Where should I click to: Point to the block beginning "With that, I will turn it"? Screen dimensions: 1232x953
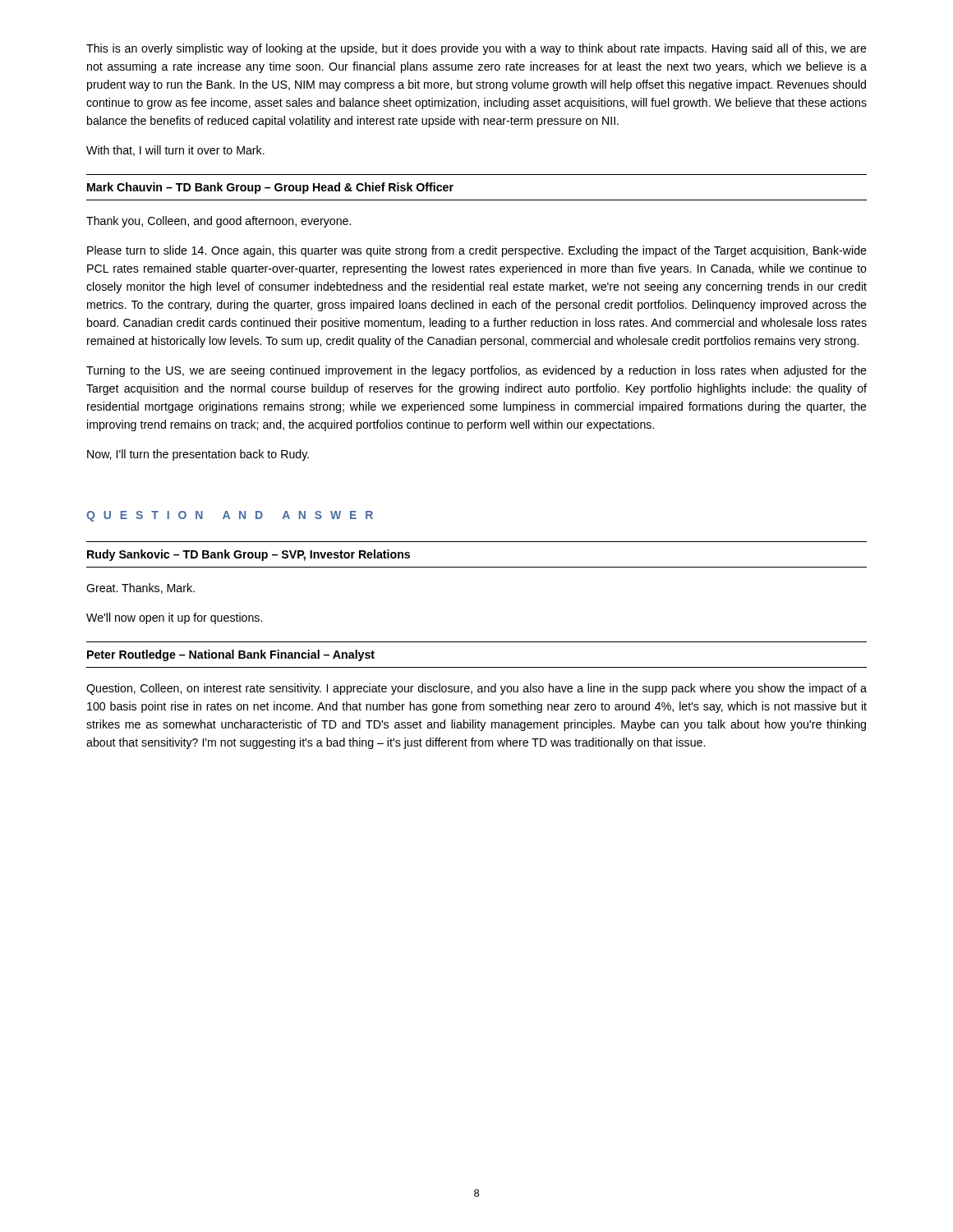click(x=176, y=150)
